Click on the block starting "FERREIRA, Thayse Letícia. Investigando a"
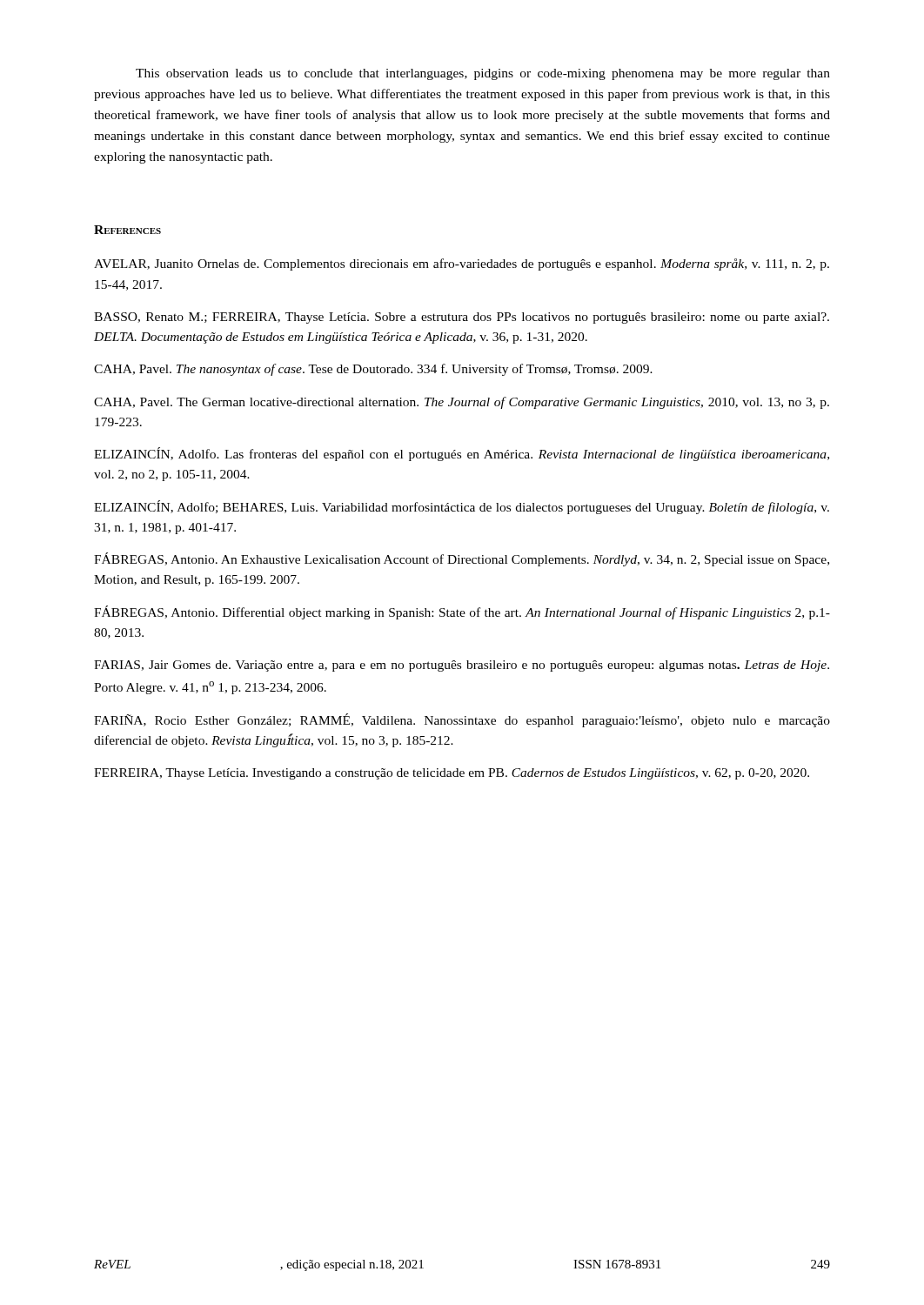Screen dimensions: 1305x924 point(452,772)
